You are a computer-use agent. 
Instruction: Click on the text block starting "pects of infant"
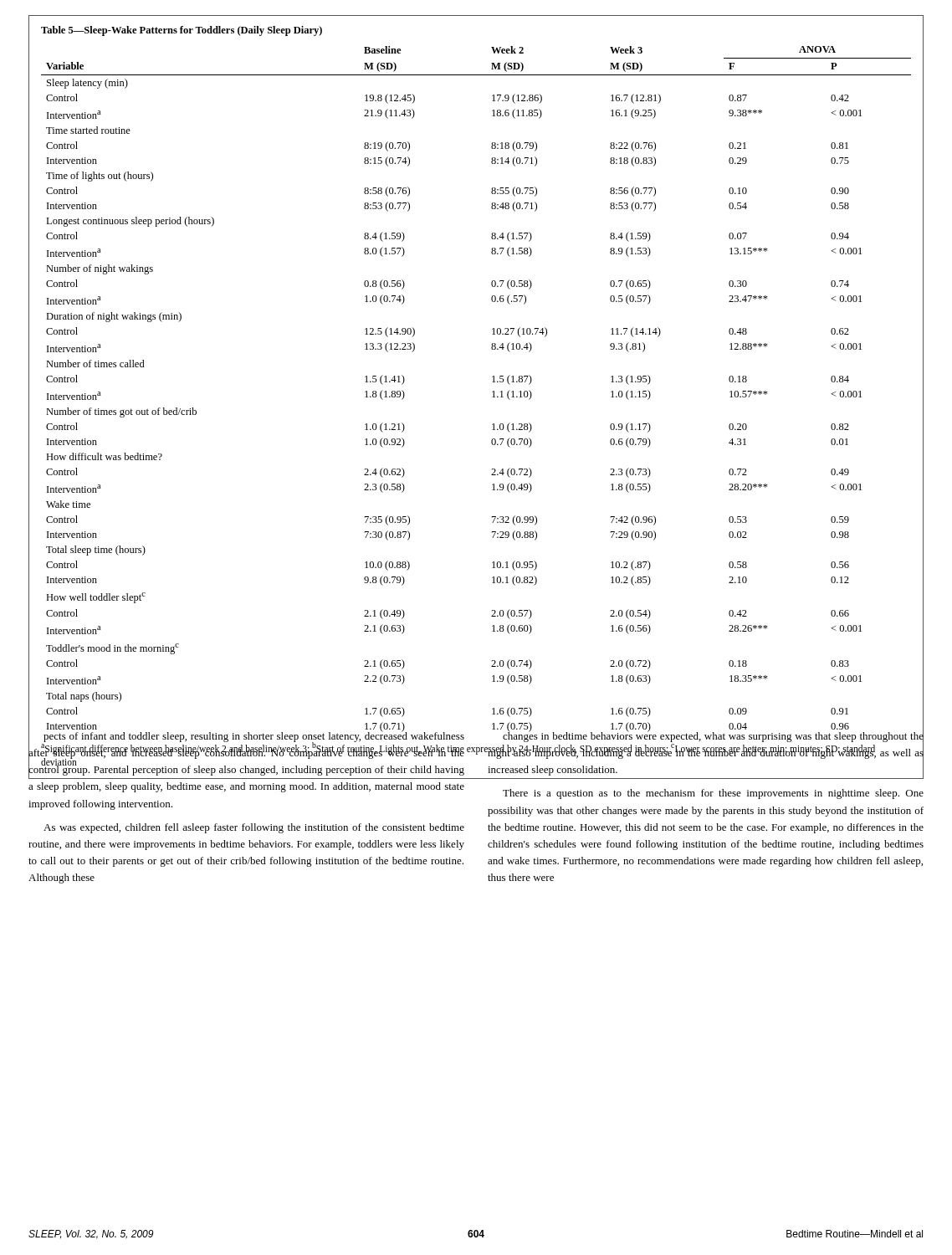point(247,753)
